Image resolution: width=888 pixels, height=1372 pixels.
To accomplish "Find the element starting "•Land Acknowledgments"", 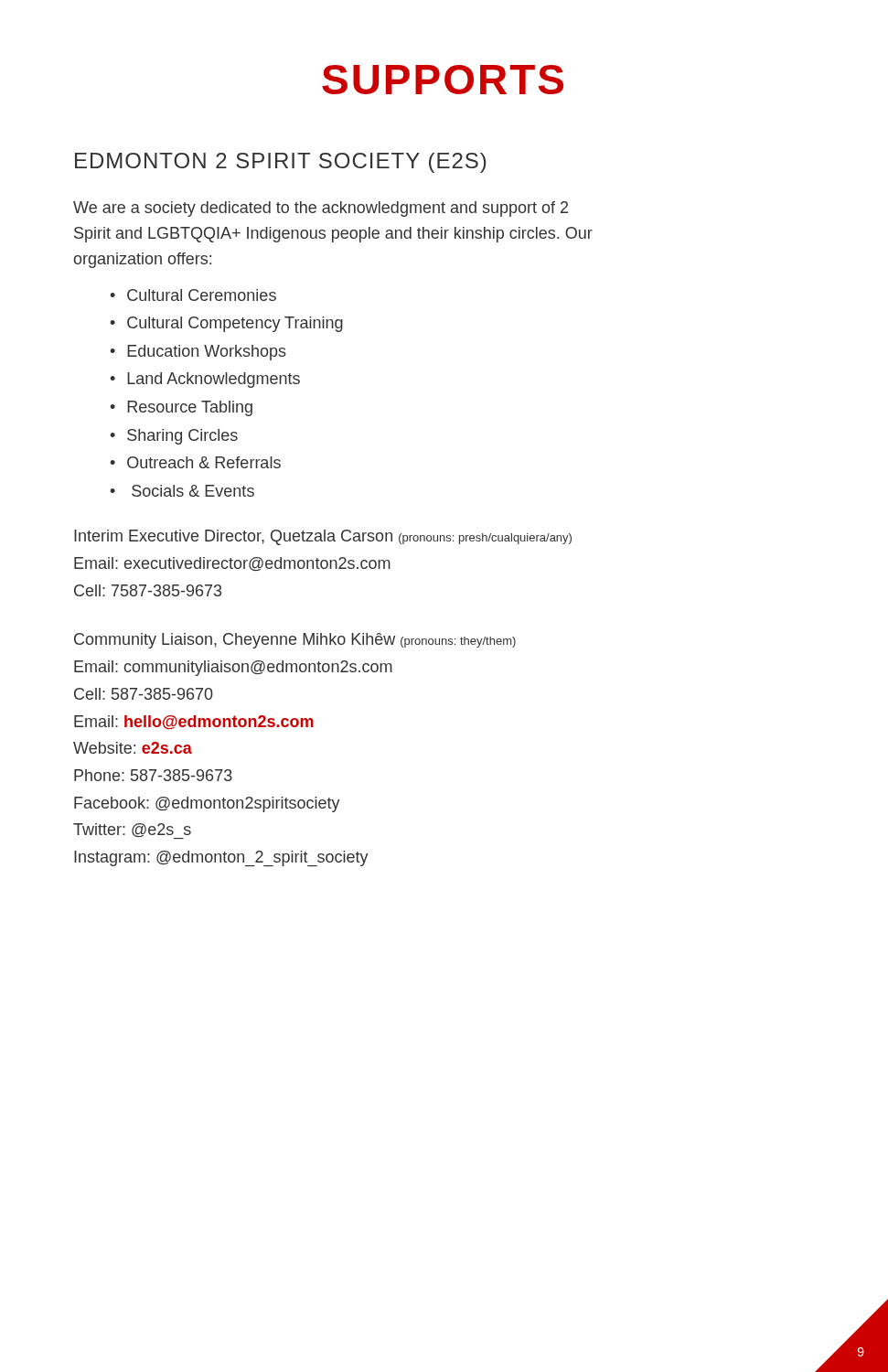I will click(205, 379).
